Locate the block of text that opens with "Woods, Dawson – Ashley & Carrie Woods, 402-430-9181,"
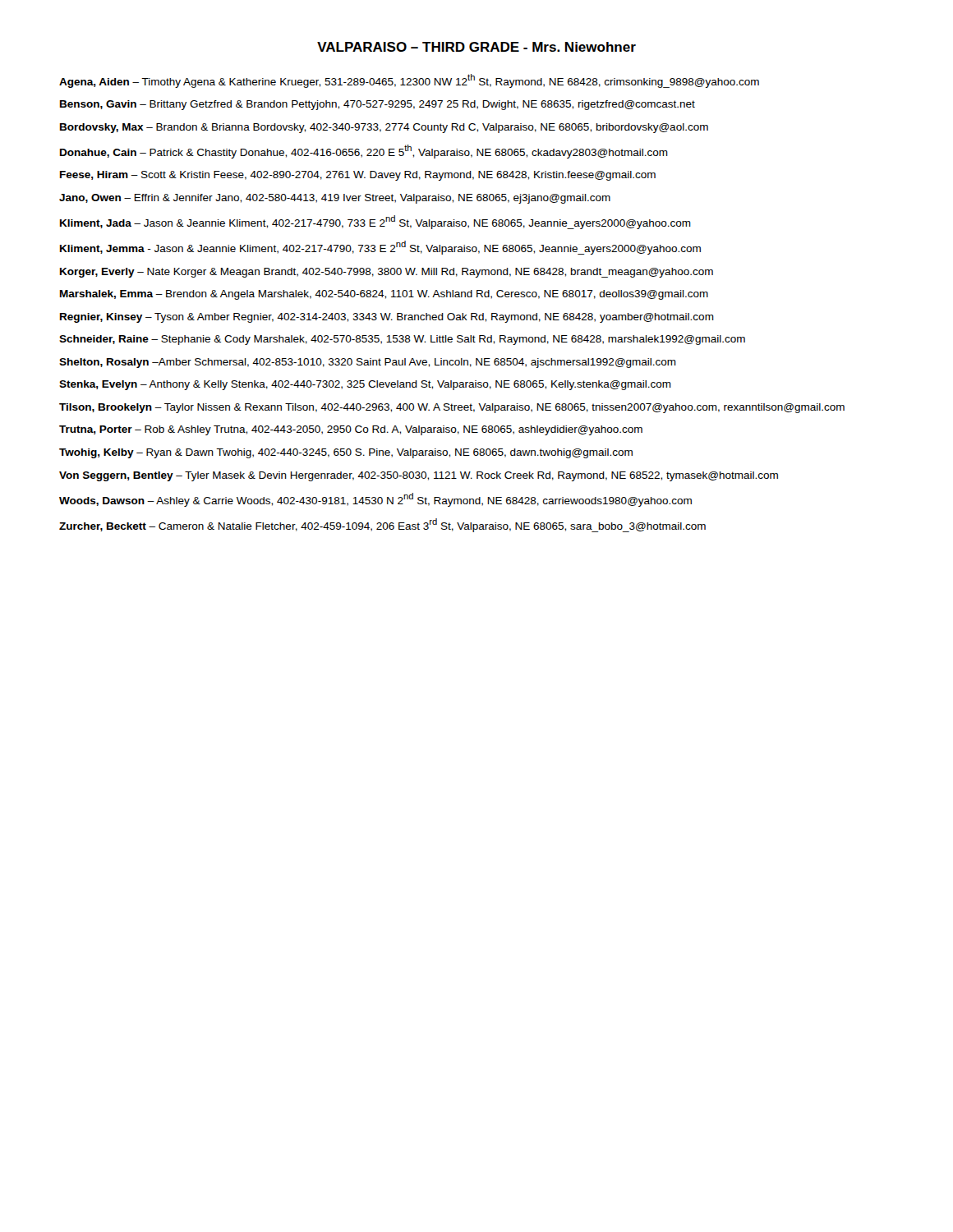 [x=376, y=499]
